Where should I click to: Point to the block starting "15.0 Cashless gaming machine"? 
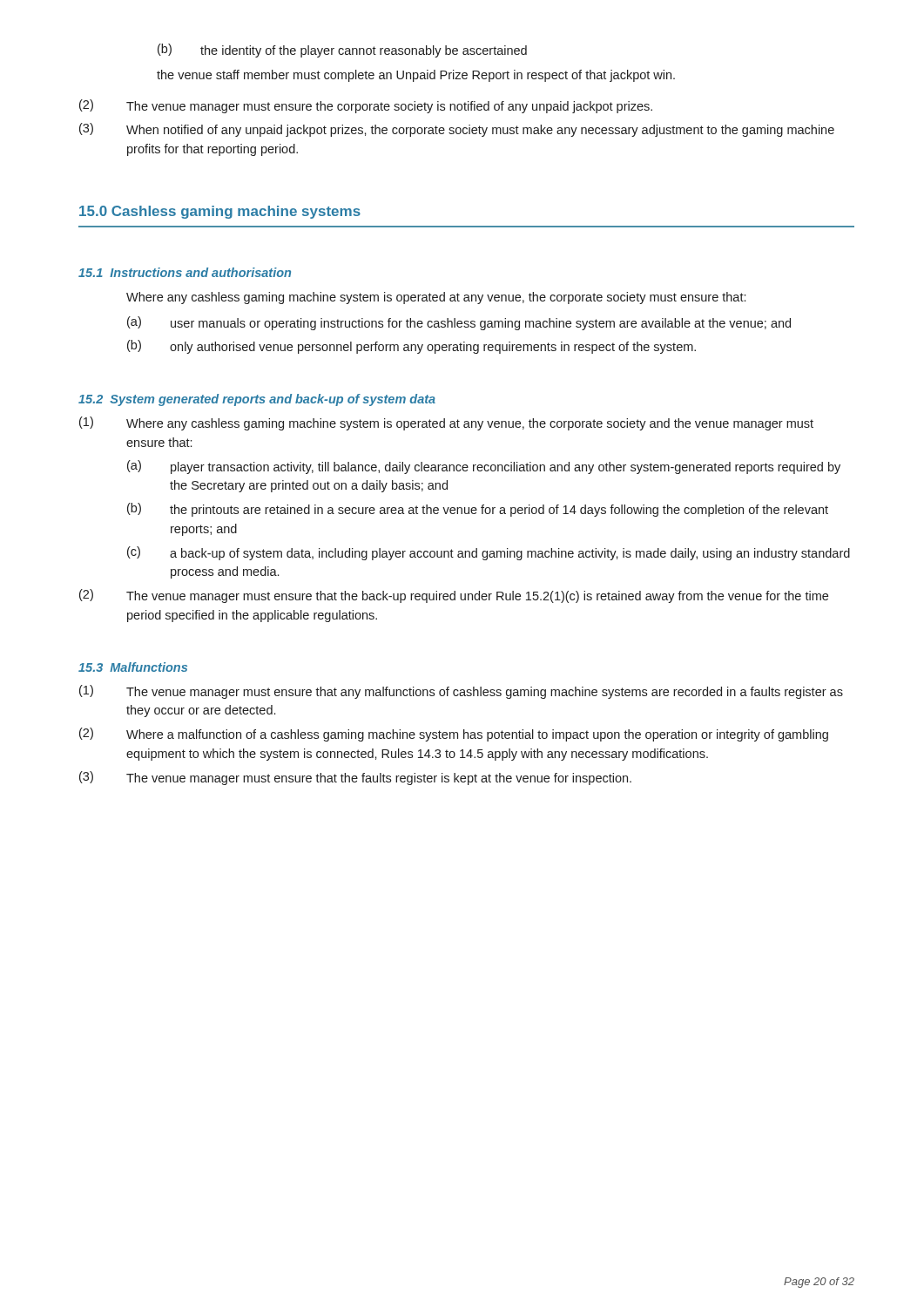point(466,215)
